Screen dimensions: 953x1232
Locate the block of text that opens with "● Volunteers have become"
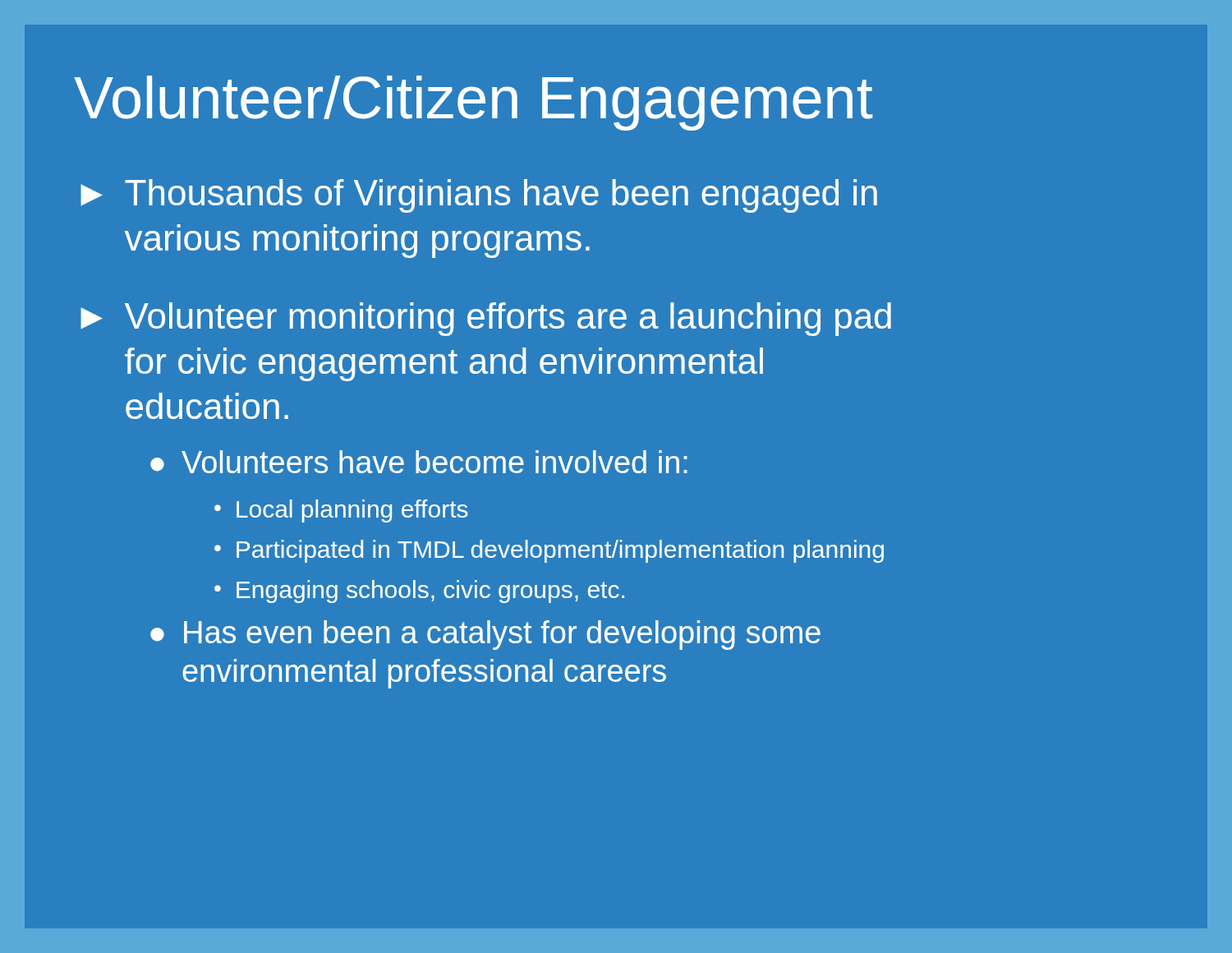click(x=419, y=463)
